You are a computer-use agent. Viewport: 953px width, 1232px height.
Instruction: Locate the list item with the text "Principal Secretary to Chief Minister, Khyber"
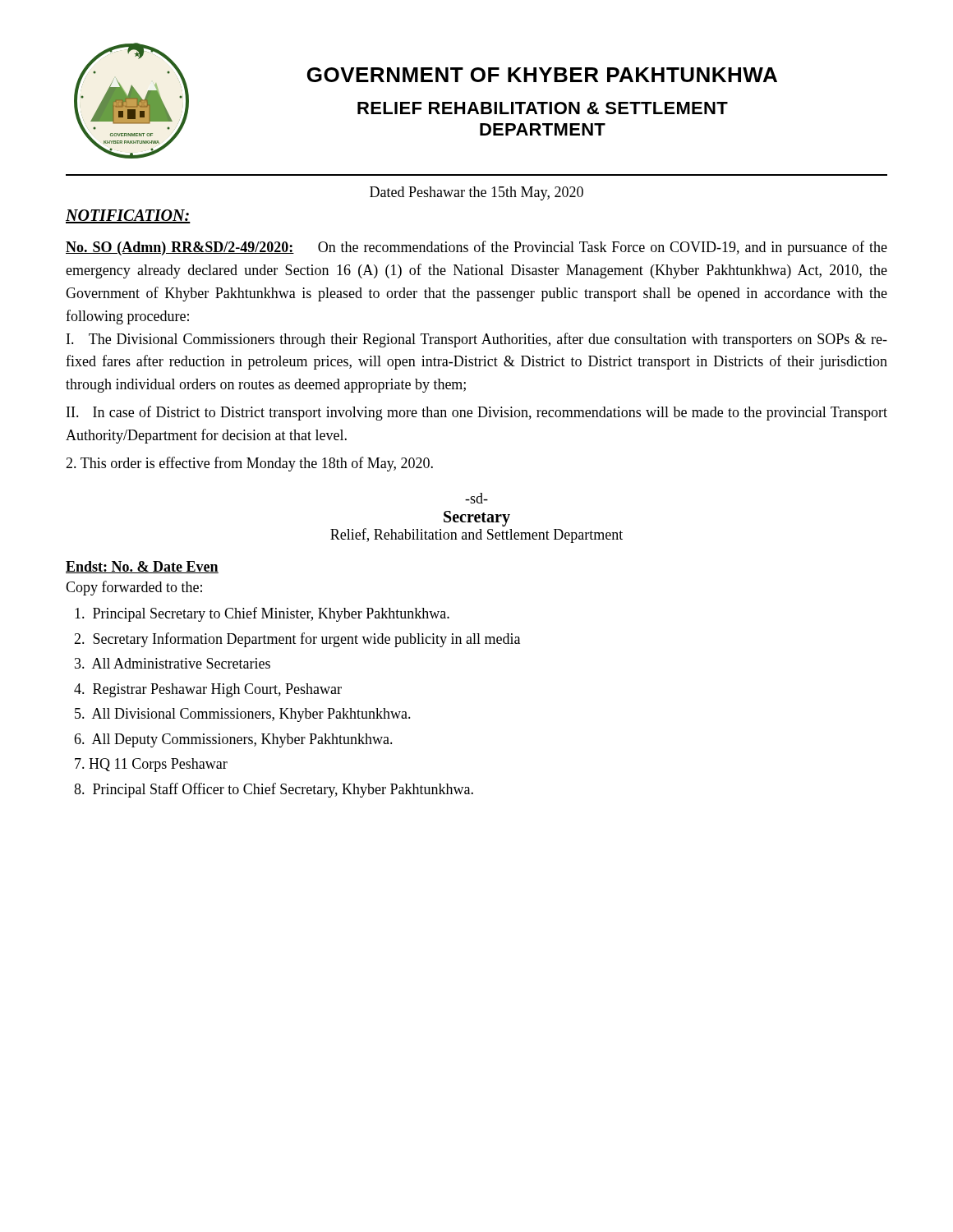point(262,613)
